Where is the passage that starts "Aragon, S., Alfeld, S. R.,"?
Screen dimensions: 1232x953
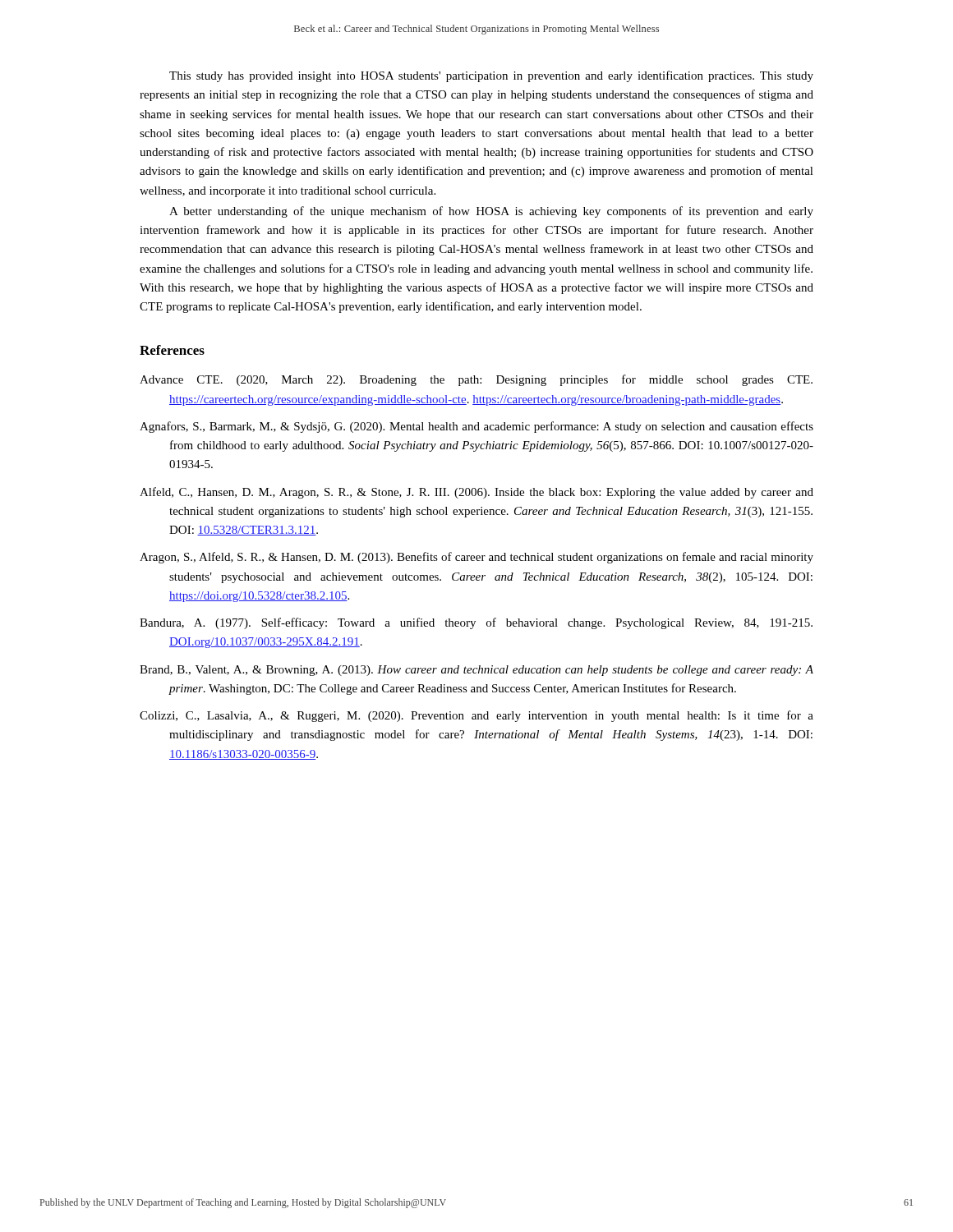(476, 576)
